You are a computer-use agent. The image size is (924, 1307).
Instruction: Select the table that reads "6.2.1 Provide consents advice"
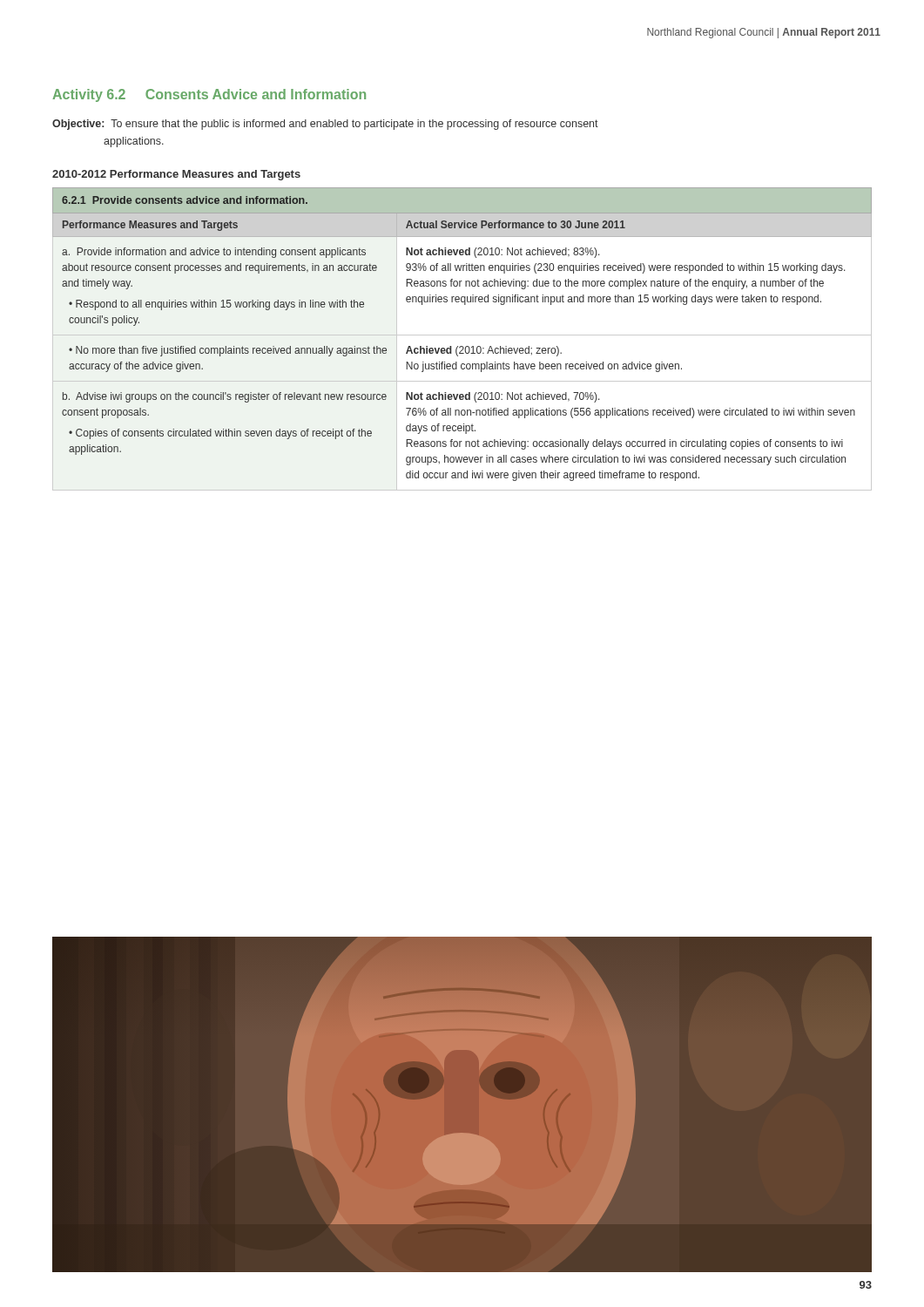click(462, 339)
